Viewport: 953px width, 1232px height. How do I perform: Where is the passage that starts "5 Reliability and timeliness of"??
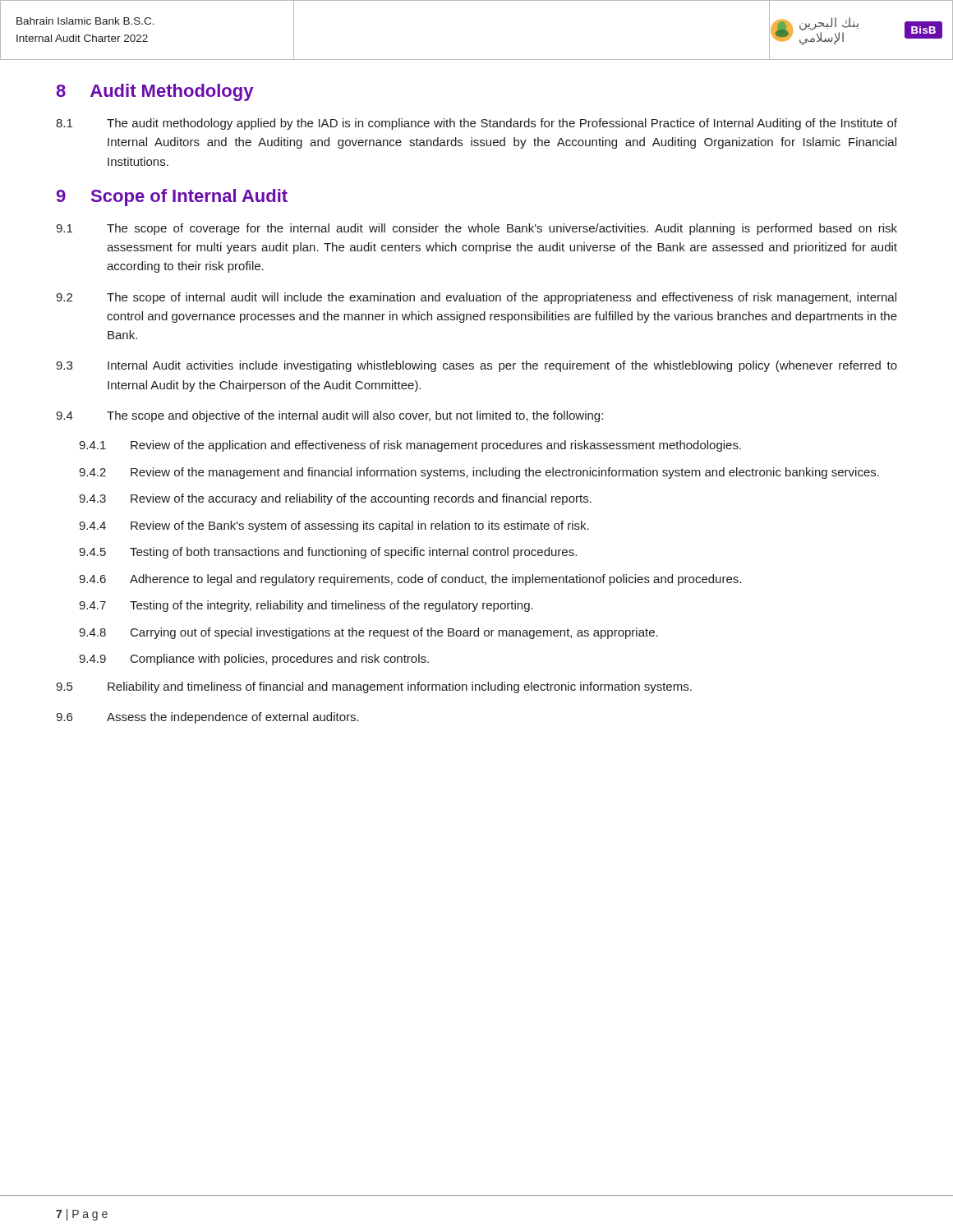point(476,686)
